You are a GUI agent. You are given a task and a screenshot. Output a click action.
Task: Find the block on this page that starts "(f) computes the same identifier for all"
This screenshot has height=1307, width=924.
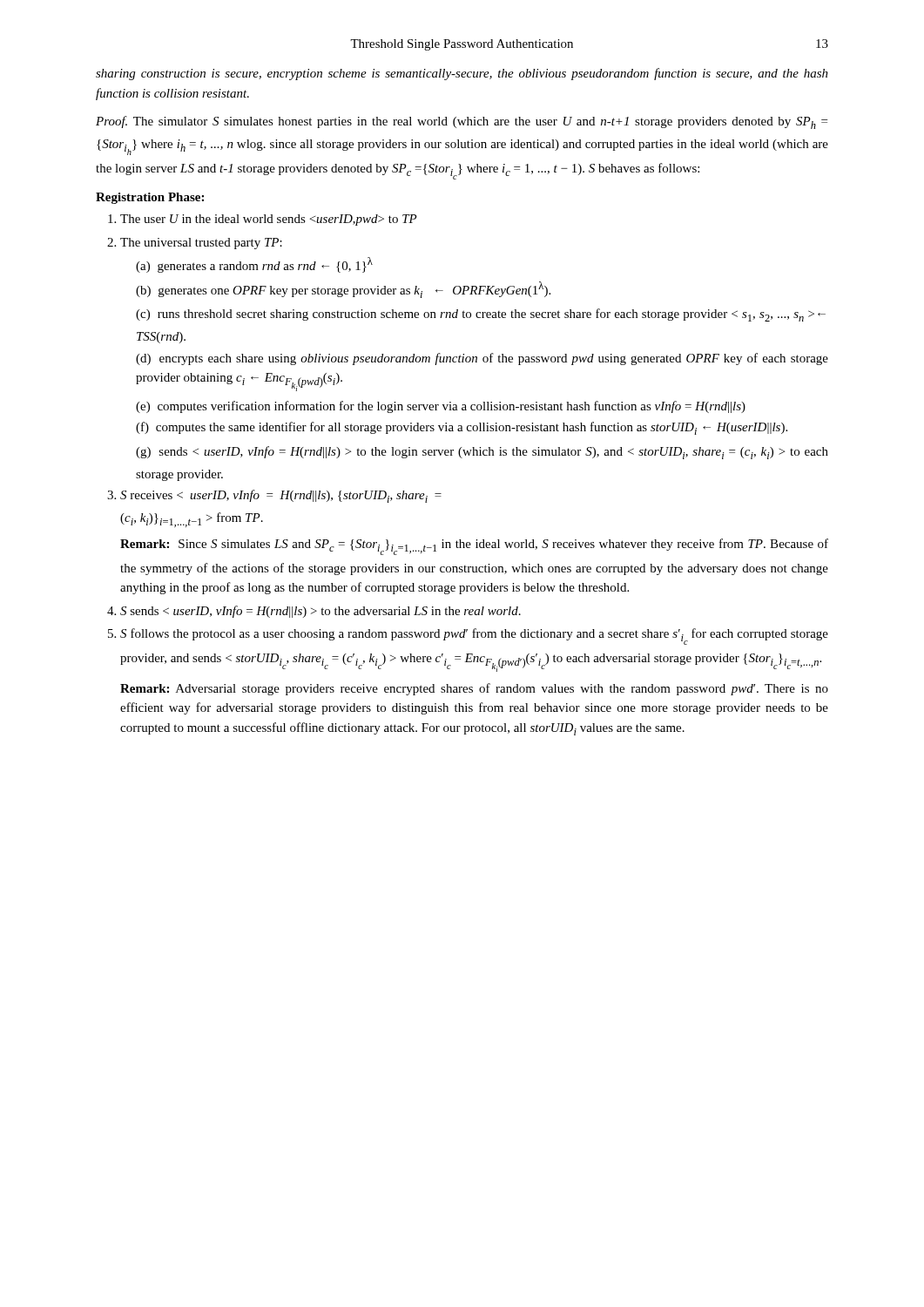462,429
